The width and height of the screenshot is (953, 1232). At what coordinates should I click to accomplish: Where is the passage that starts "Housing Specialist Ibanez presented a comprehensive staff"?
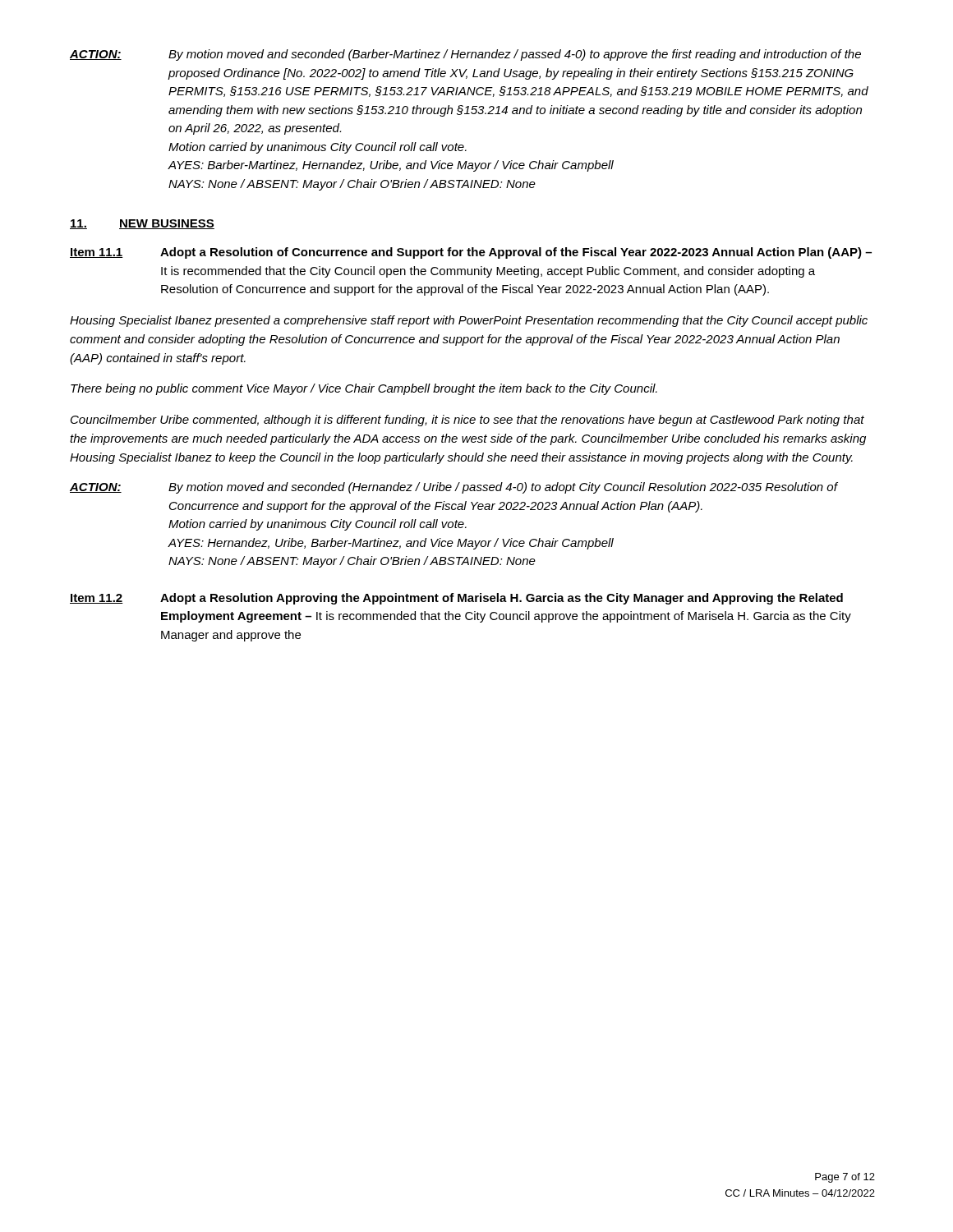pyautogui.click(x=469, y=339)
